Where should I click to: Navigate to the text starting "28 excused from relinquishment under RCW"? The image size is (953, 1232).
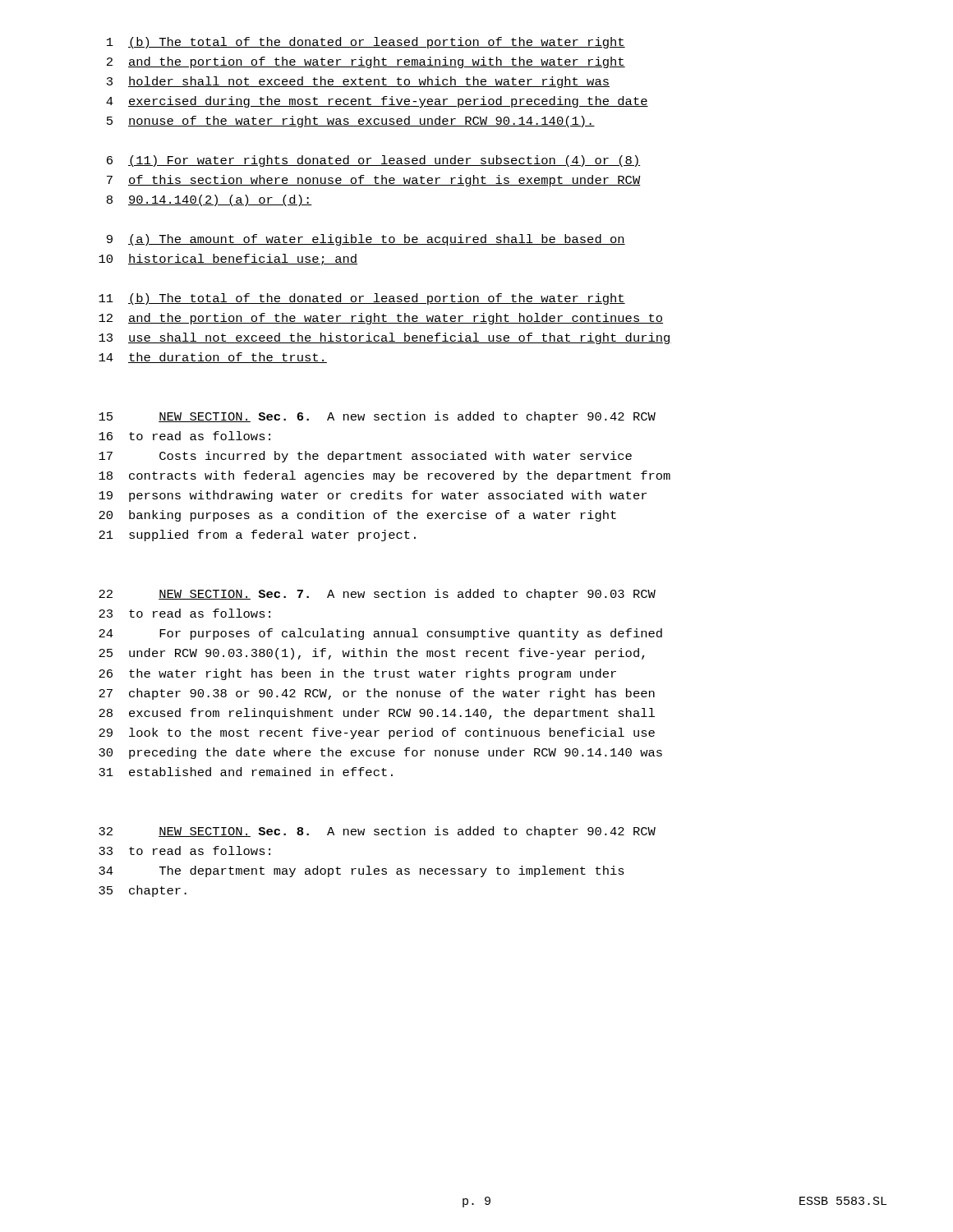[369, 713]
